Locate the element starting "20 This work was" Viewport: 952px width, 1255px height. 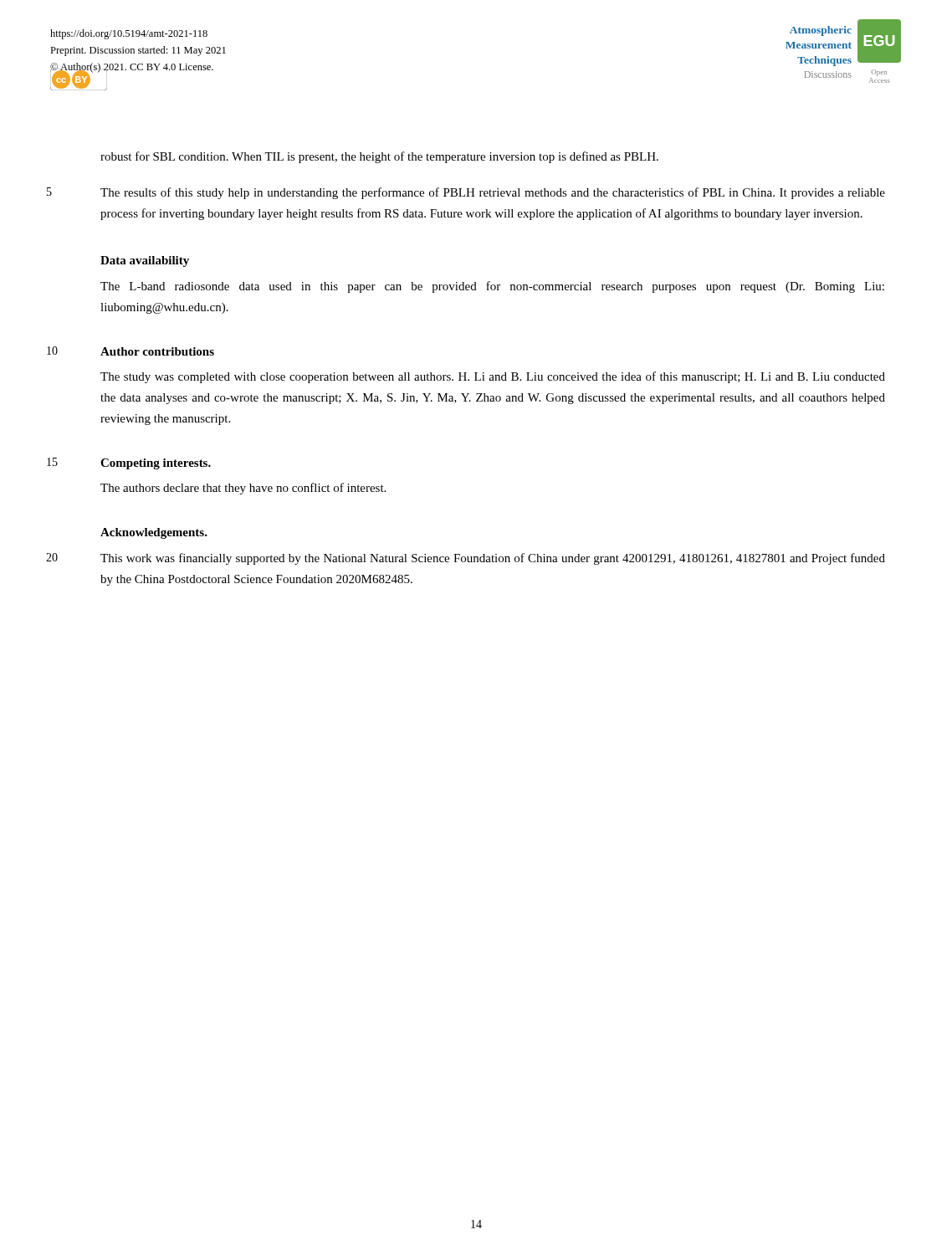tap(493, 567)
